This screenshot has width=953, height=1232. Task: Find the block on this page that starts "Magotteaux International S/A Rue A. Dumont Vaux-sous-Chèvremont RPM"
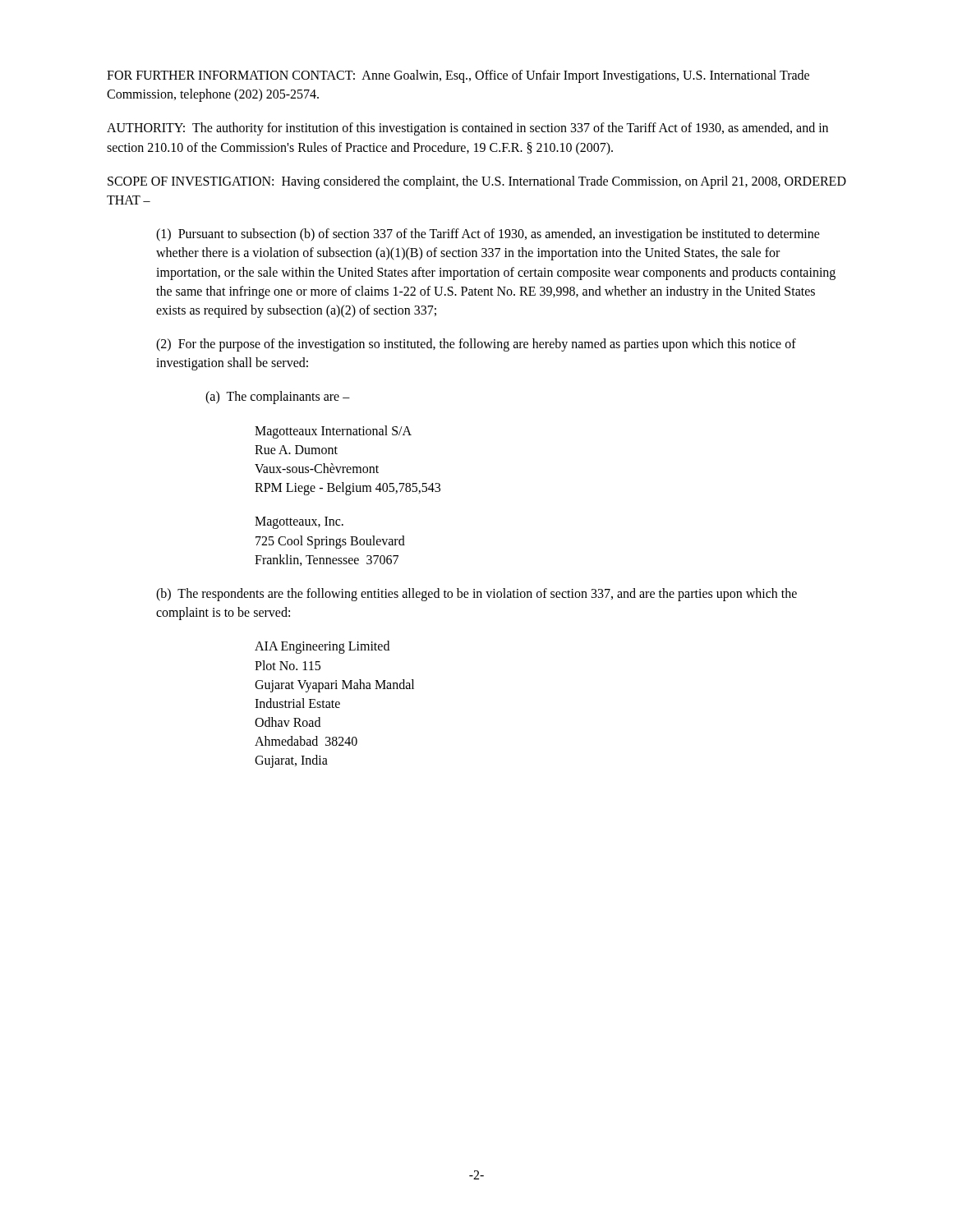(x=348, y=459)
